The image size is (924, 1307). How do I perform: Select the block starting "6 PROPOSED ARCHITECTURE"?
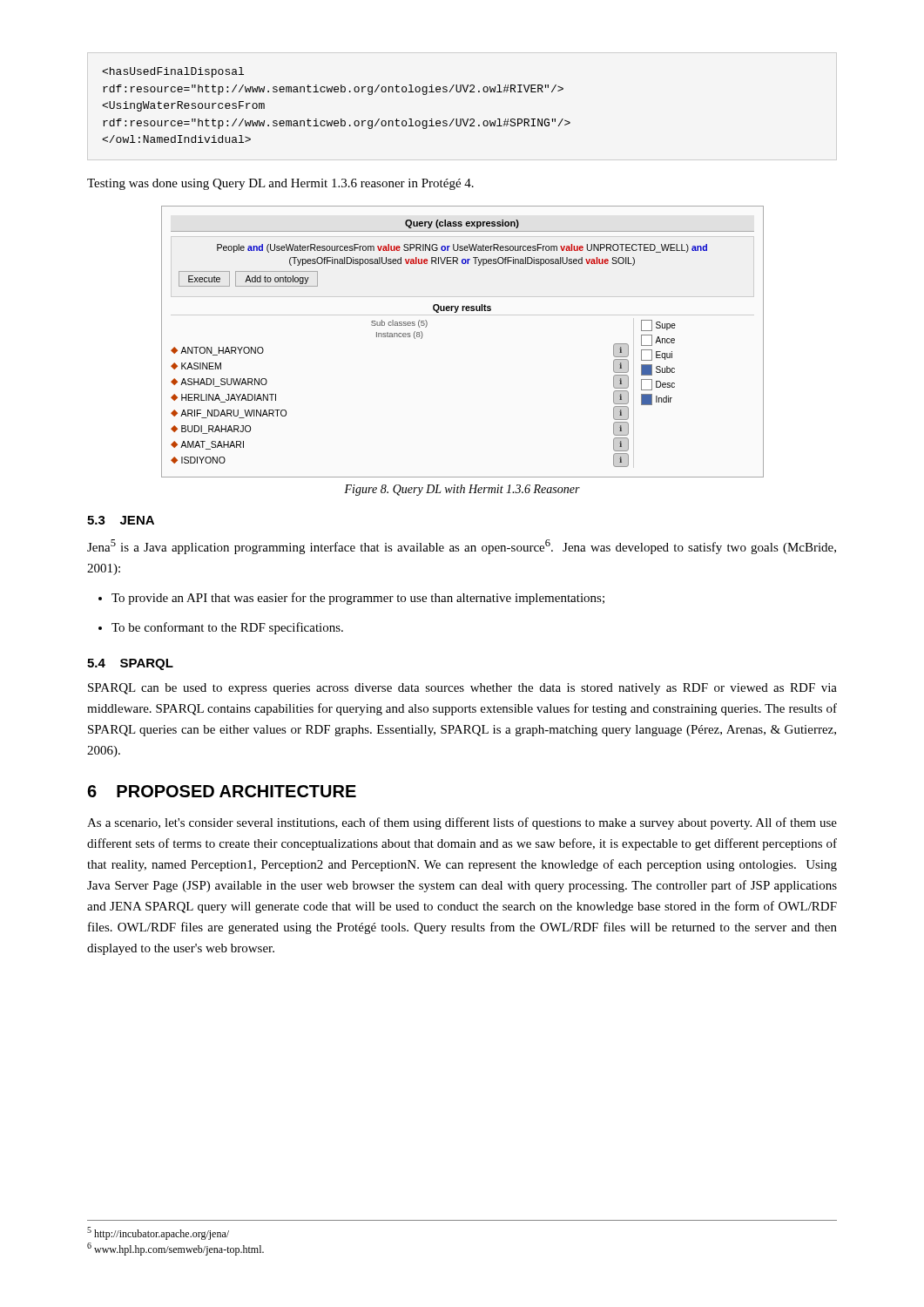222,791
